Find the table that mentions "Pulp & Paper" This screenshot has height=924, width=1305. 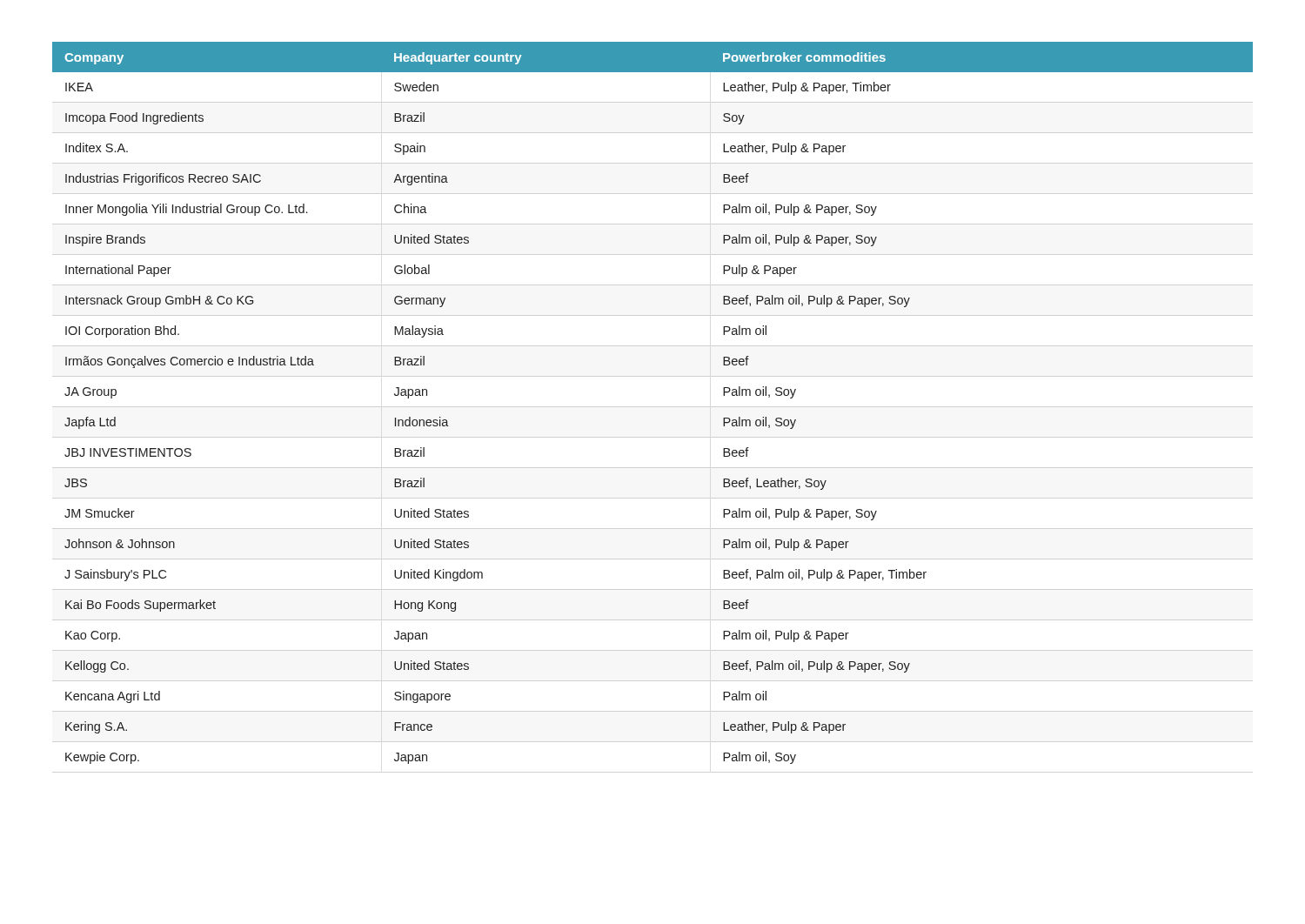tap(652, 407)
